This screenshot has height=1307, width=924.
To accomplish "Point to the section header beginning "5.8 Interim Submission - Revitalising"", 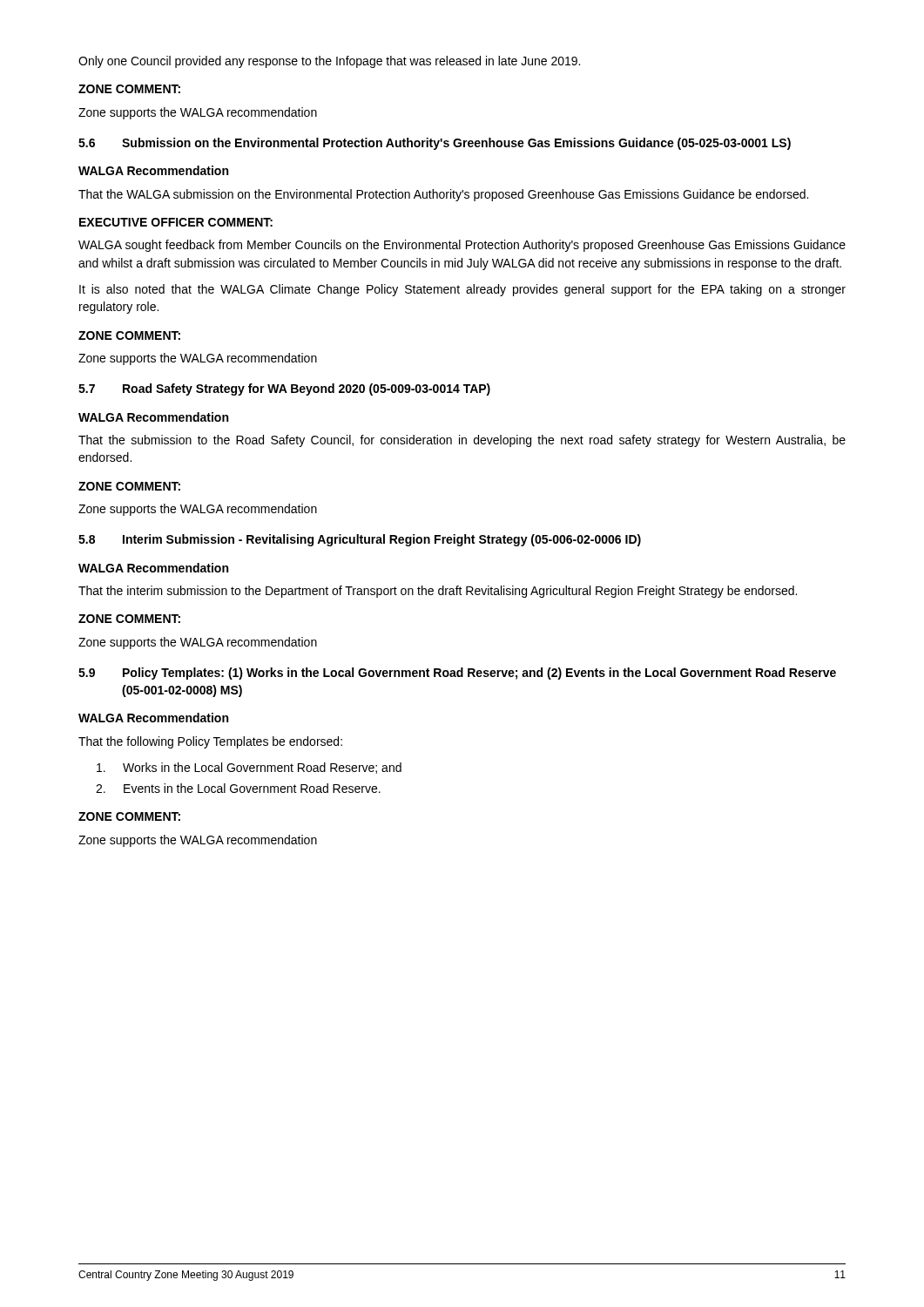I will tap(462, 540).
